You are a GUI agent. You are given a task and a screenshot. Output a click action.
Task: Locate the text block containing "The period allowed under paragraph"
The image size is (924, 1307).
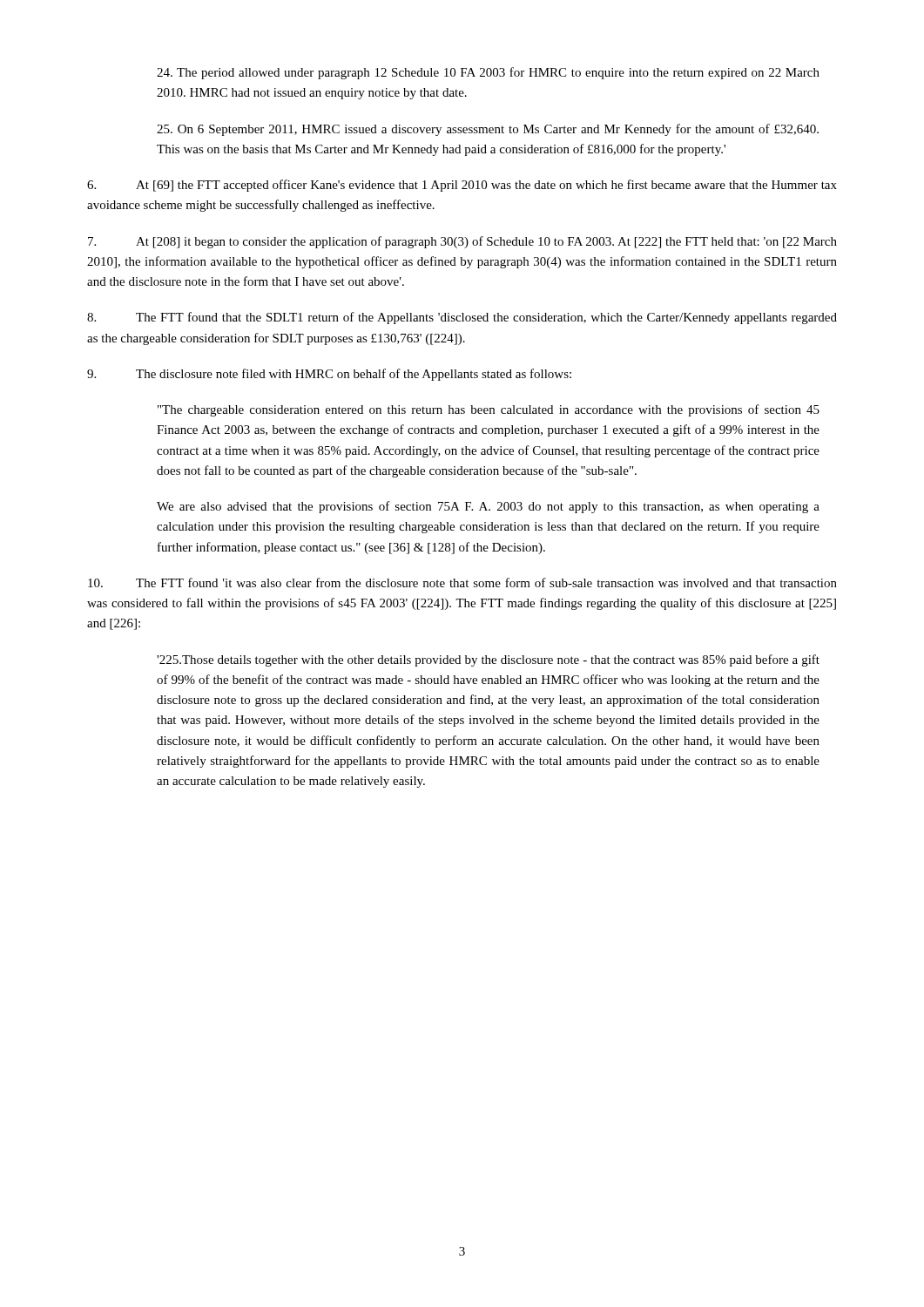(488, 82)
